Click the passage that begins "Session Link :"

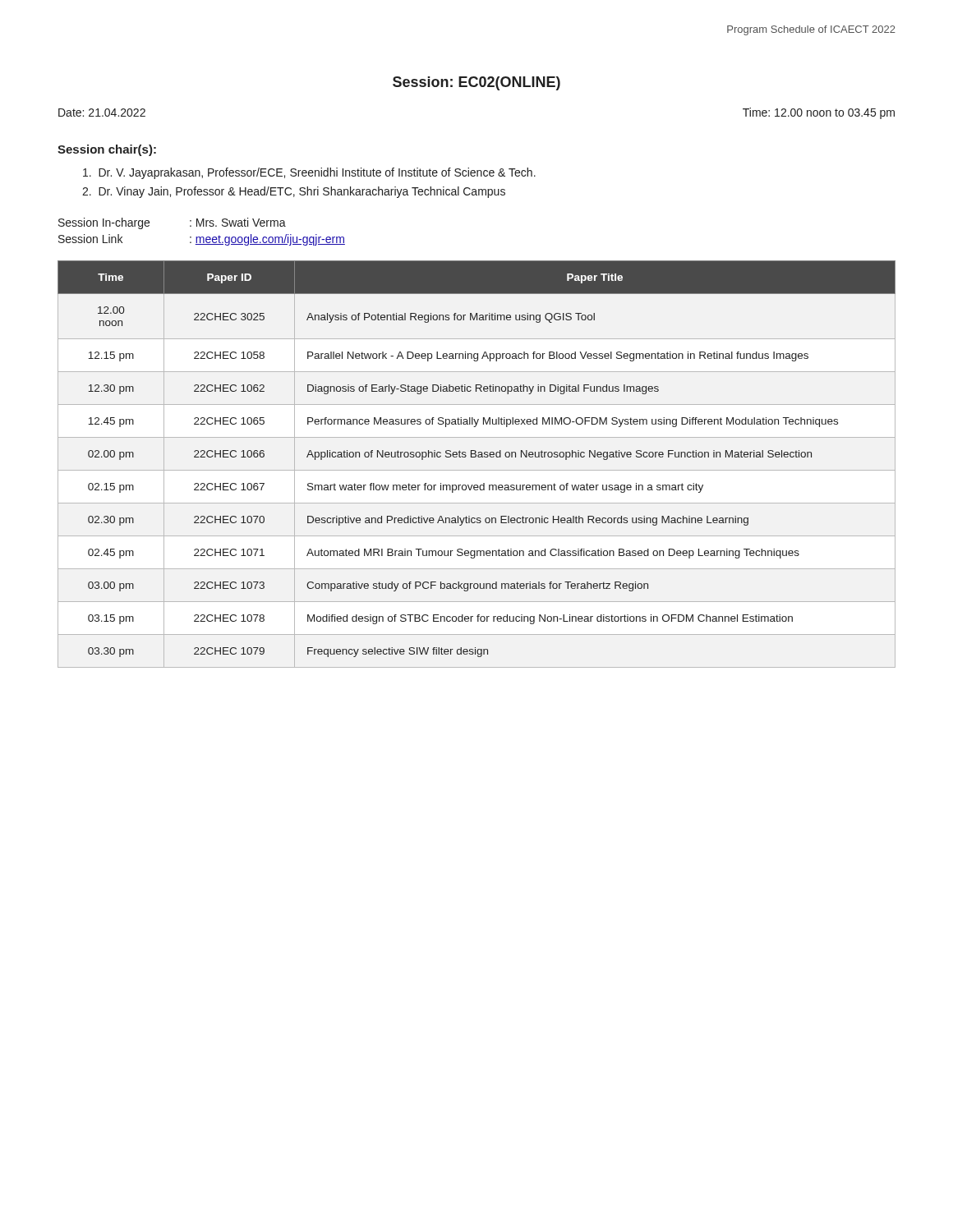click(201, 239)
